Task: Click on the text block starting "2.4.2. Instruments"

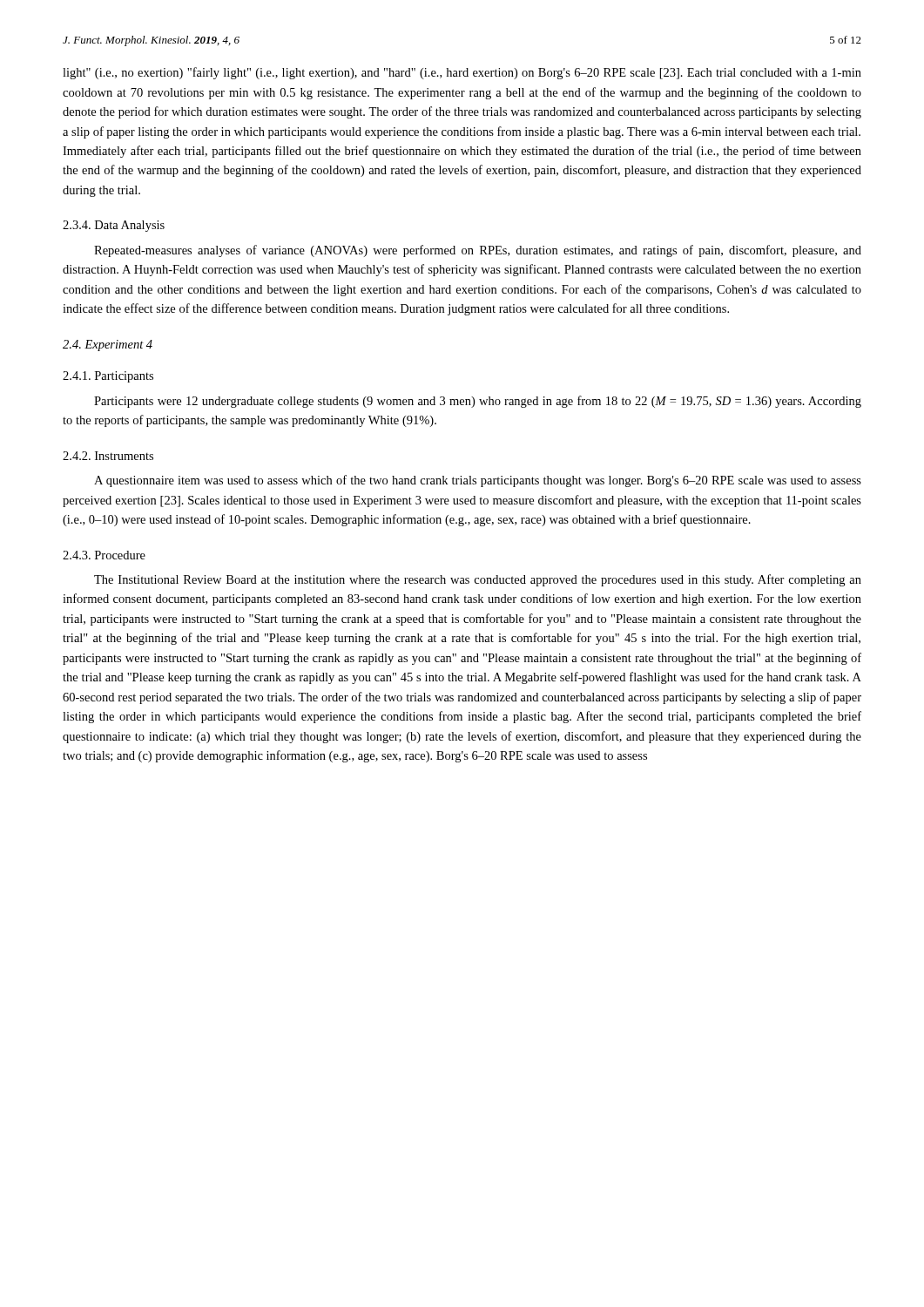Action: 108,455
